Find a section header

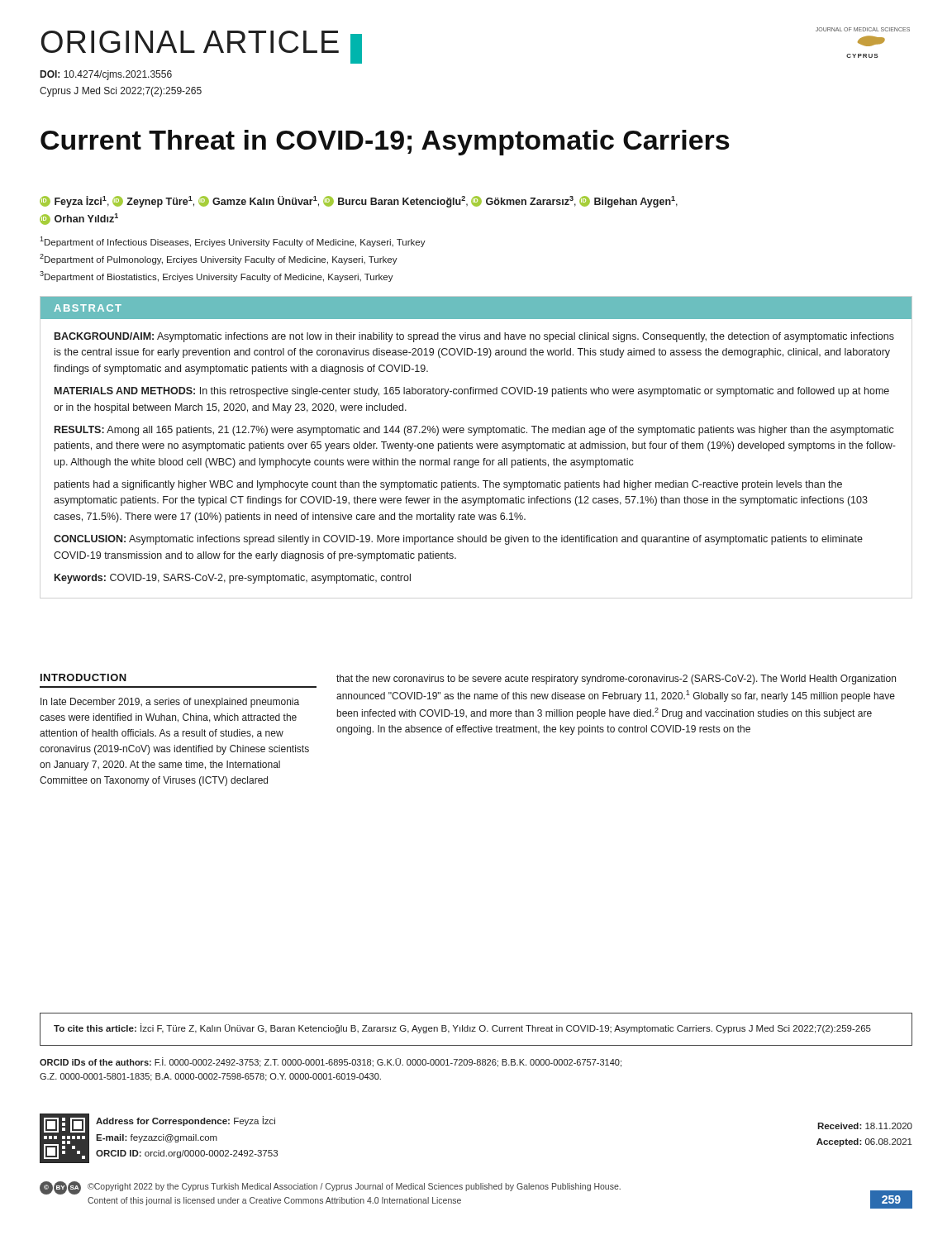(x=83, y=677)
